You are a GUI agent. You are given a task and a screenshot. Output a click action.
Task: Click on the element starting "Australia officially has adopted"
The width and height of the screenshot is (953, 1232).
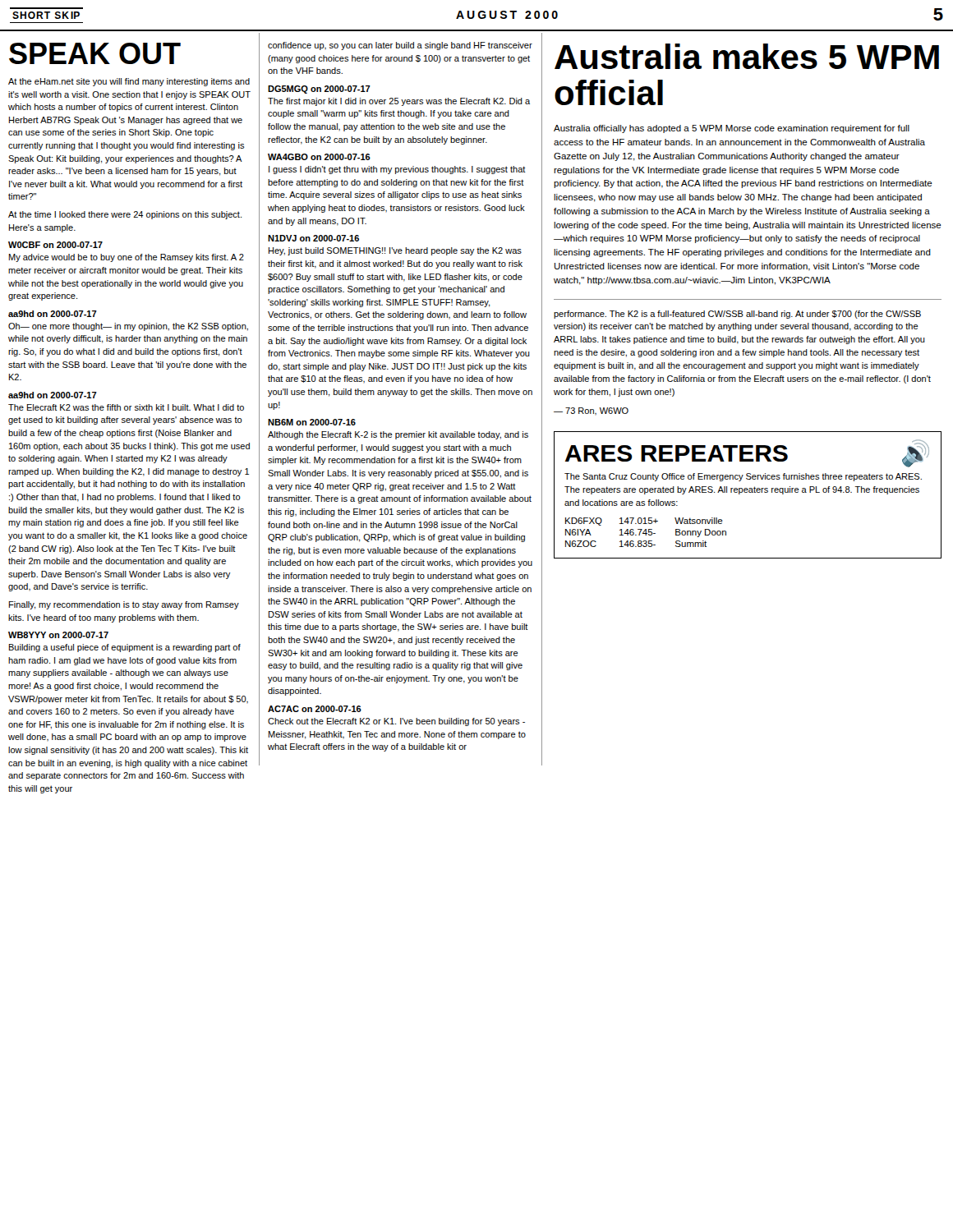coord(747,204)
